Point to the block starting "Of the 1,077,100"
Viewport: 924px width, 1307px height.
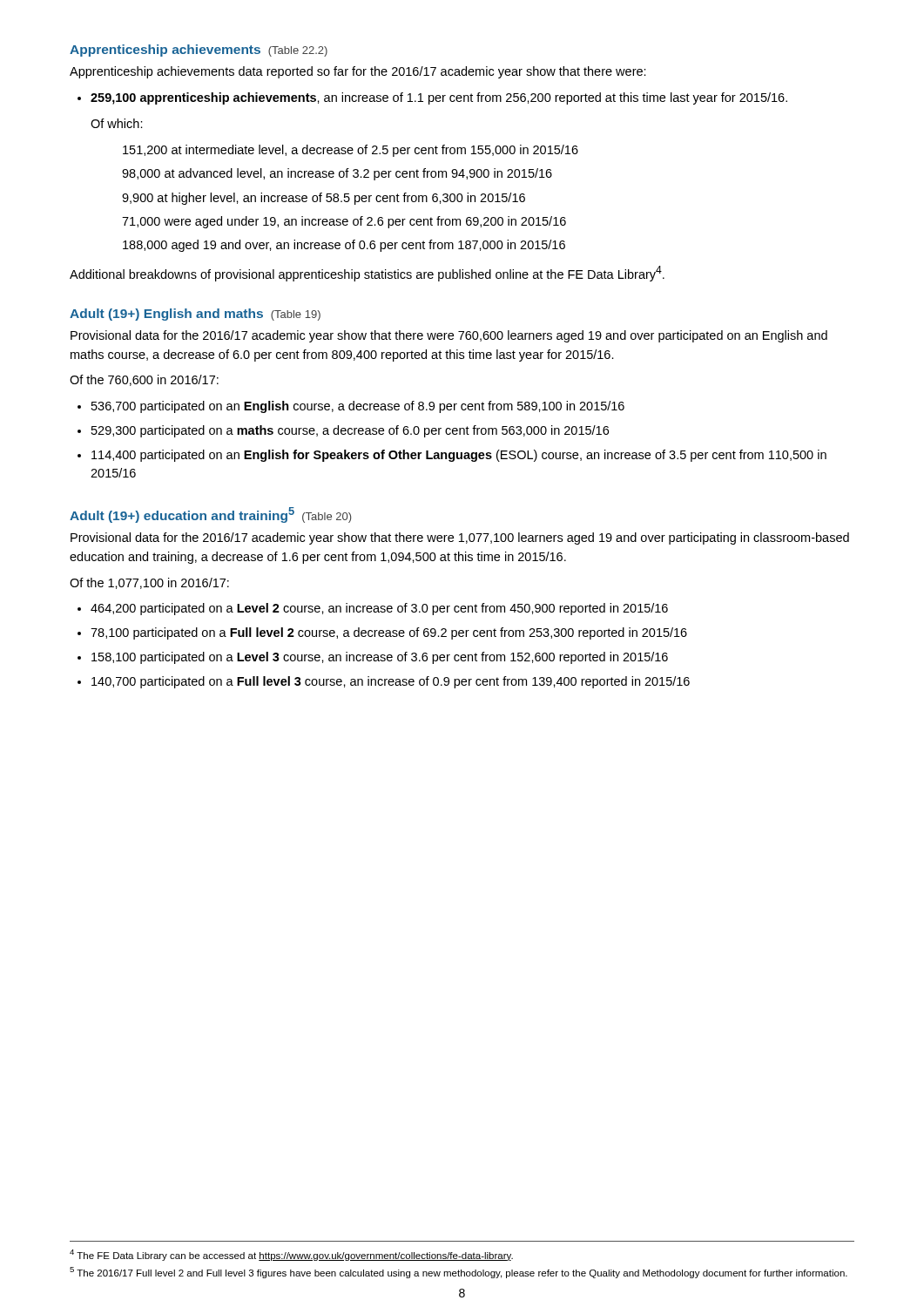pyautogui.click(x=149, y=583)
